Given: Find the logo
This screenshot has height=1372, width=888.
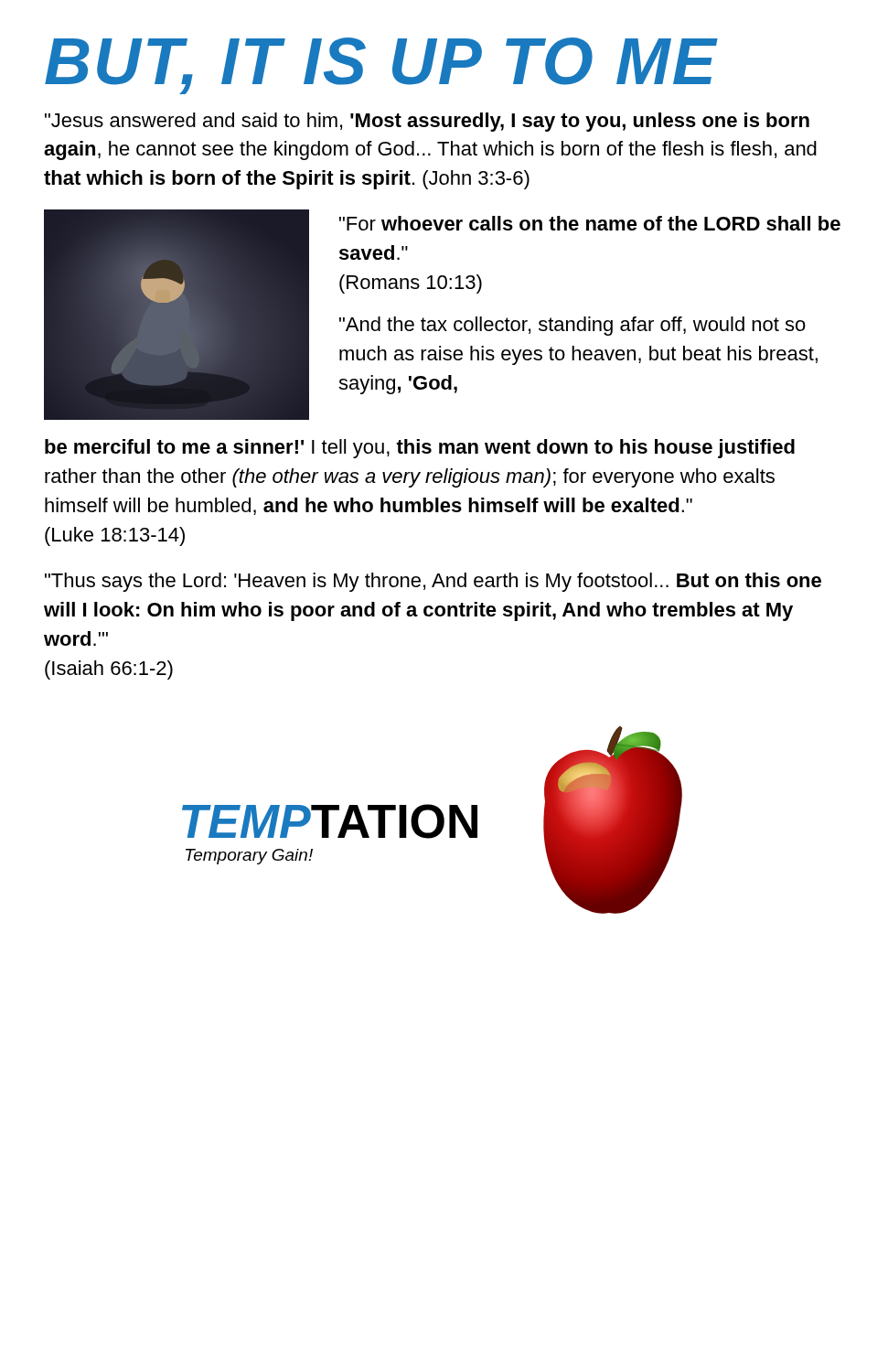Looking at the screenshot, I should tap(330, 832).
